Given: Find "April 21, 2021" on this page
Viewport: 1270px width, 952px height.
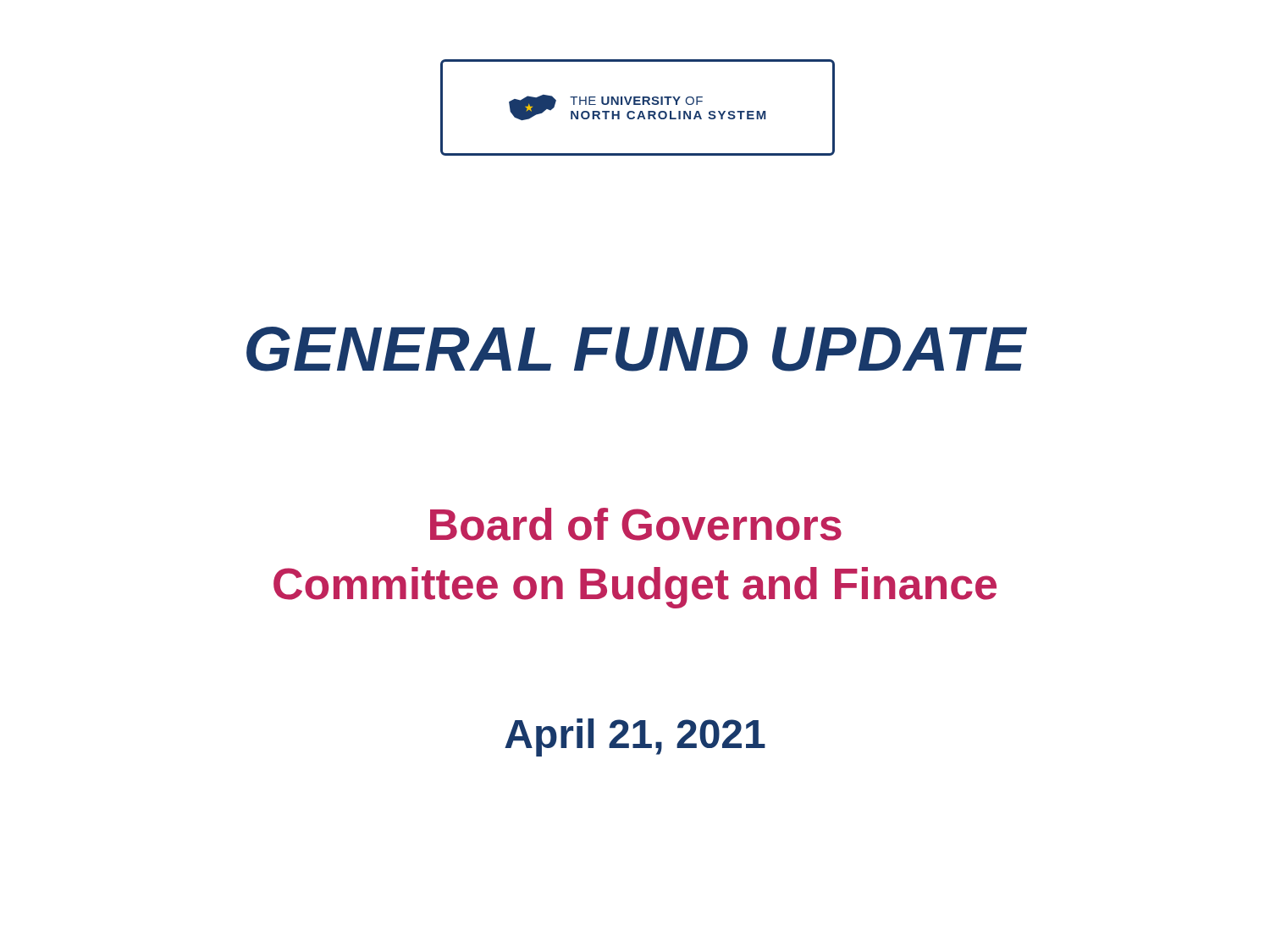Looking at the screenshot, I should pyautogui.click(x=635, y=734).
